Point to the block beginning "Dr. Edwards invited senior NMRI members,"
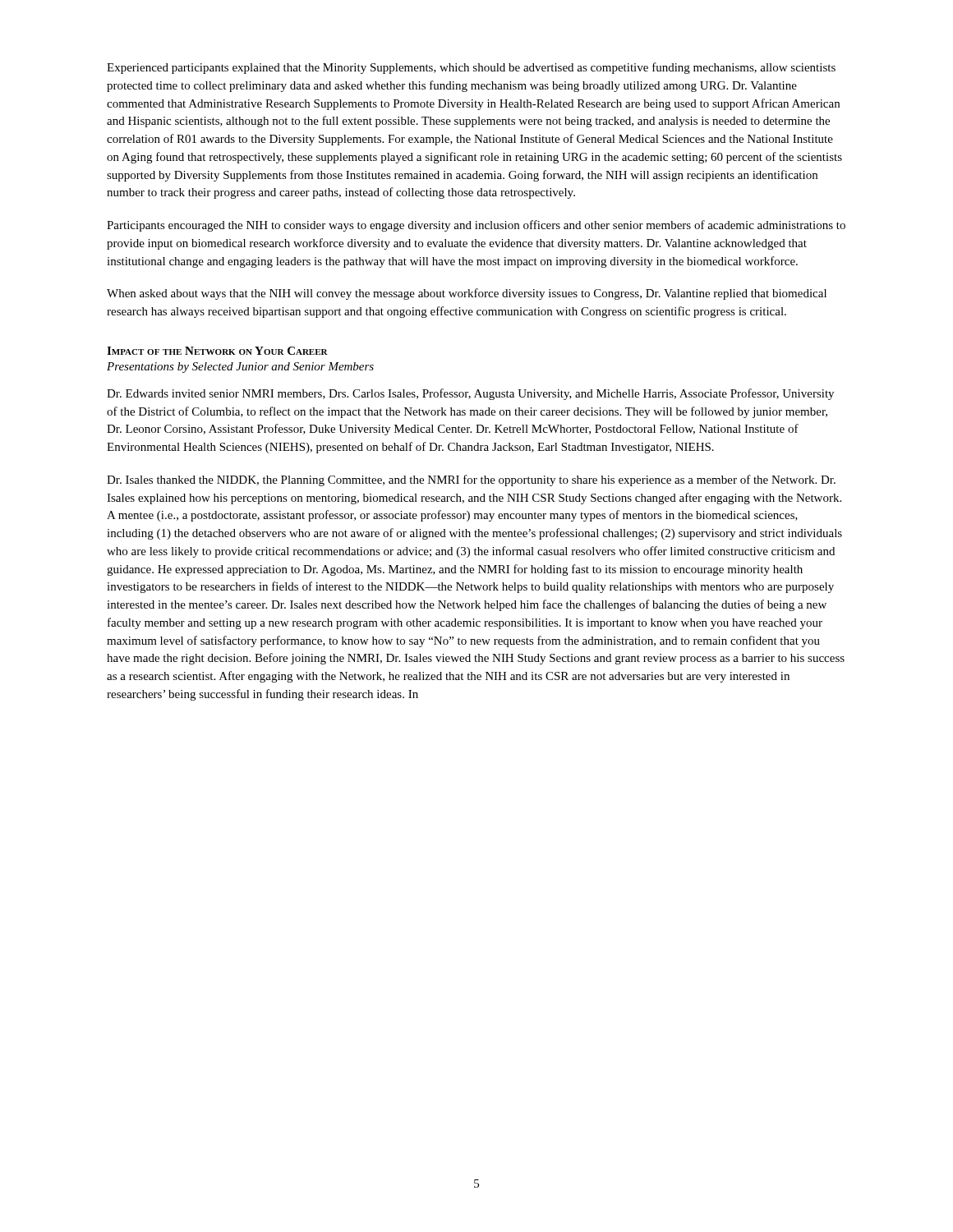 point(471,420)
